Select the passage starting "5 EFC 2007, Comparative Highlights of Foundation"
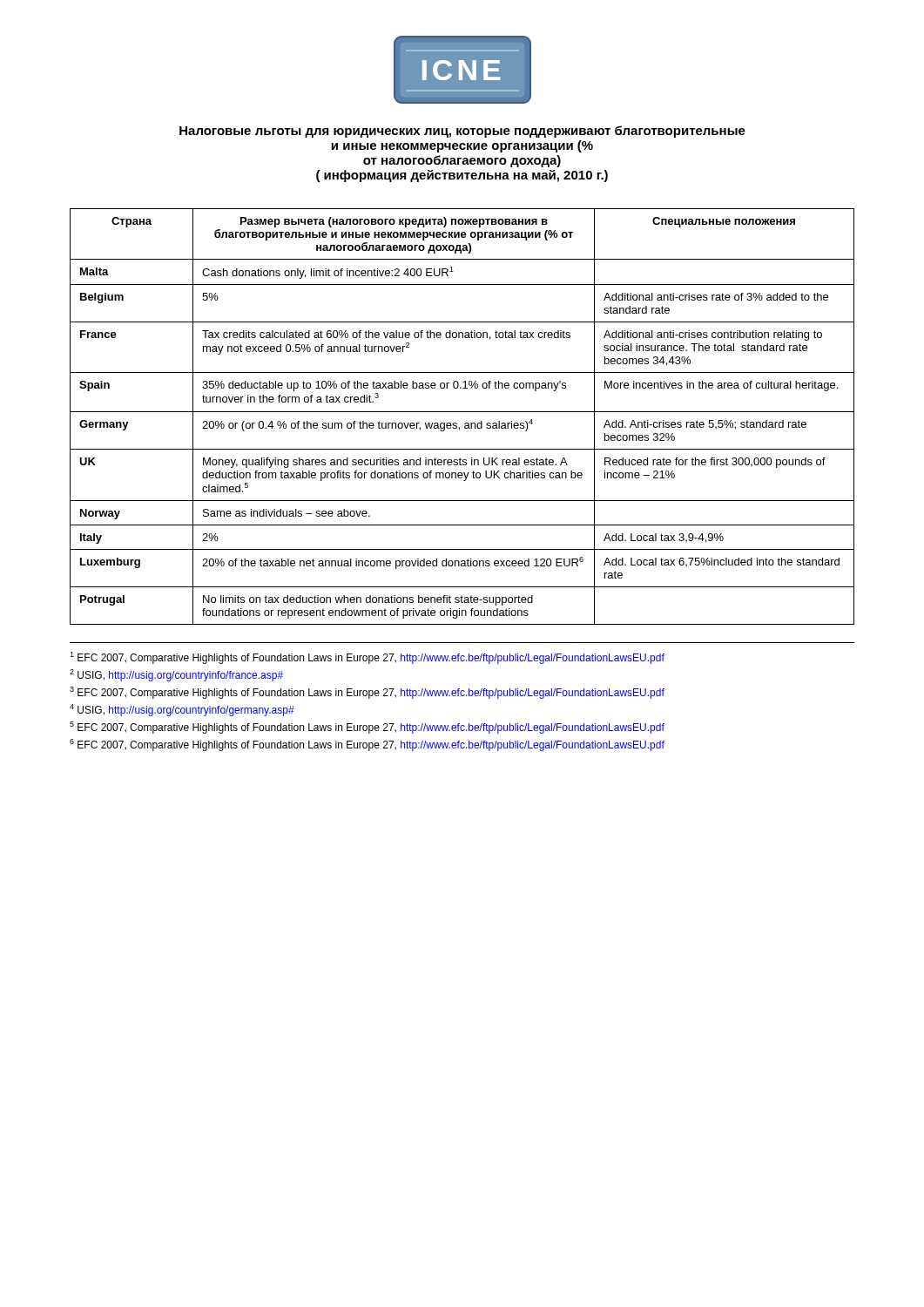The height and width of the screenshot is (1307, 924). tap(367, 727)
